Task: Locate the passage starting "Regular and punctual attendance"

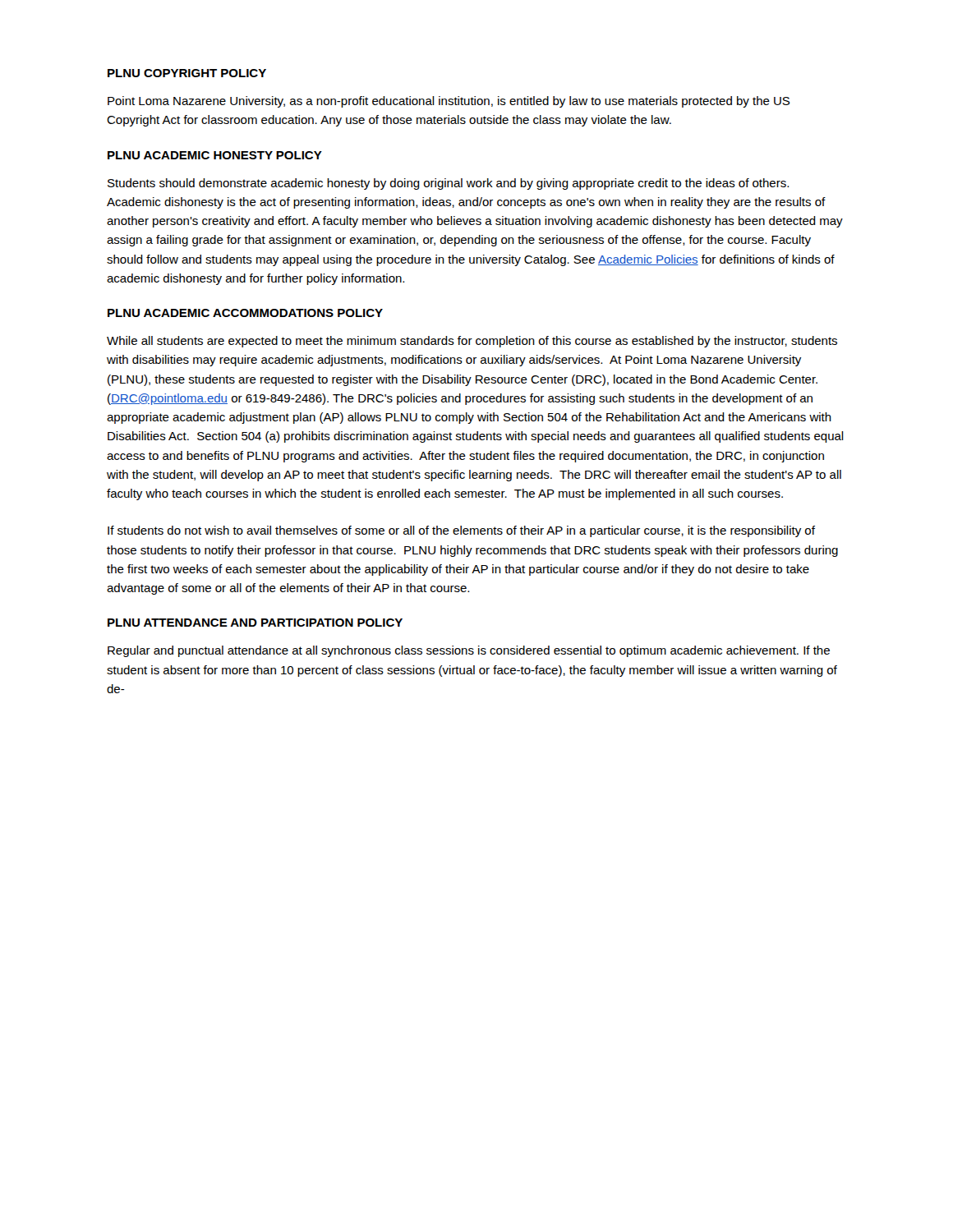Action: pos(472,669)
